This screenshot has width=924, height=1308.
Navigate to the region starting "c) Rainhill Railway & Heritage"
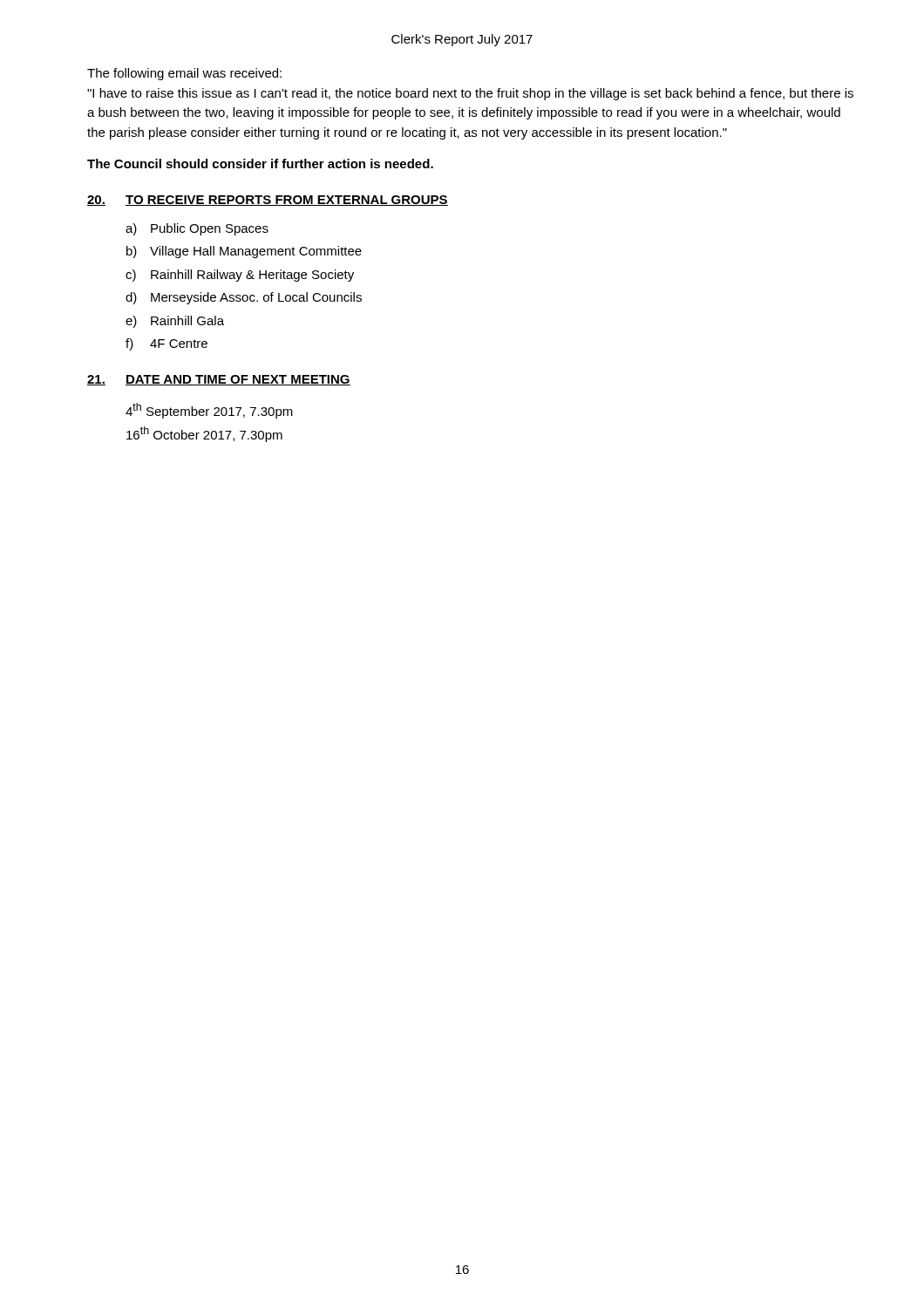pyautogui.click(x=240, y=274)
